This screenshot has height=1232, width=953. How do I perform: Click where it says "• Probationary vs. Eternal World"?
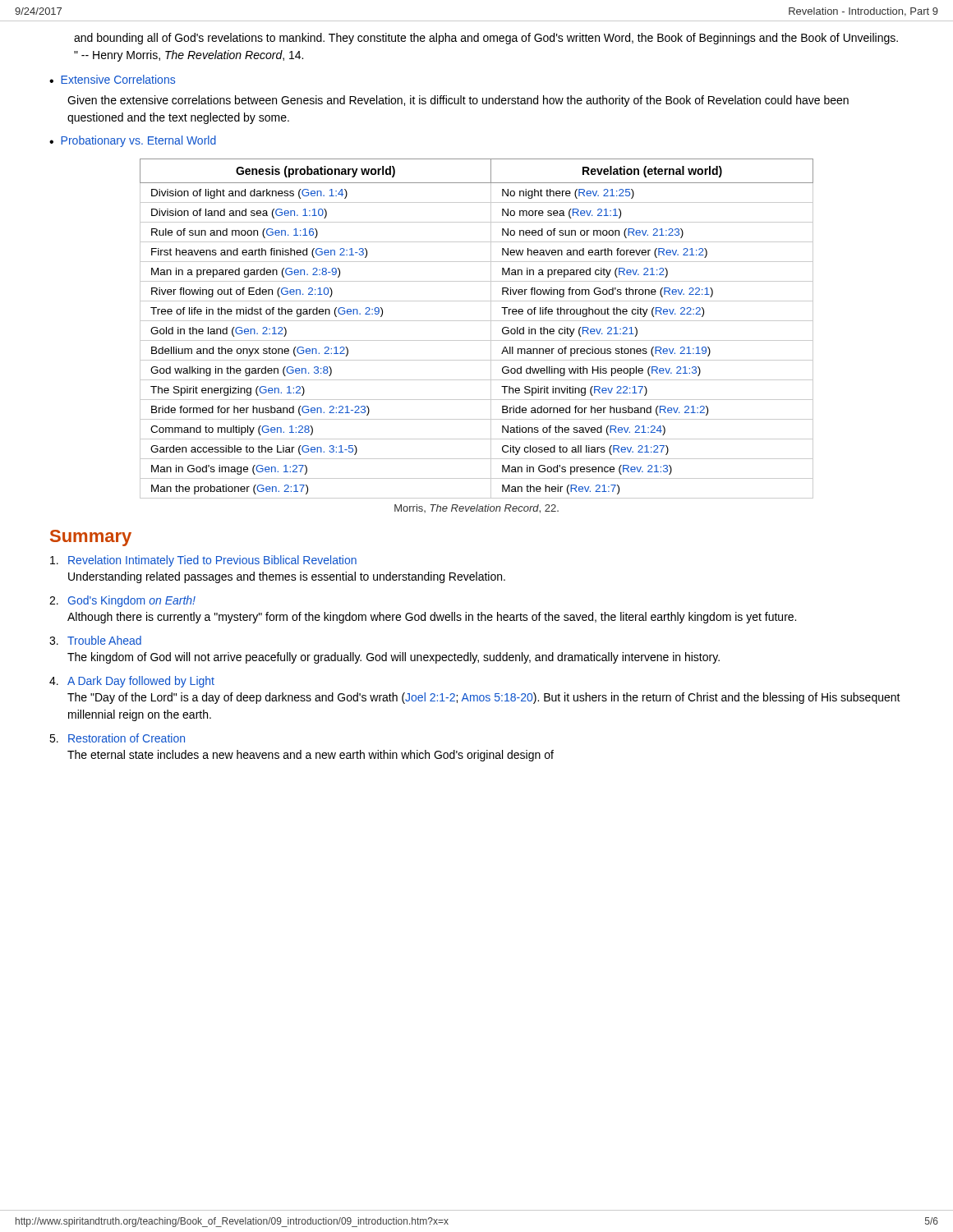tap(133, 141)
